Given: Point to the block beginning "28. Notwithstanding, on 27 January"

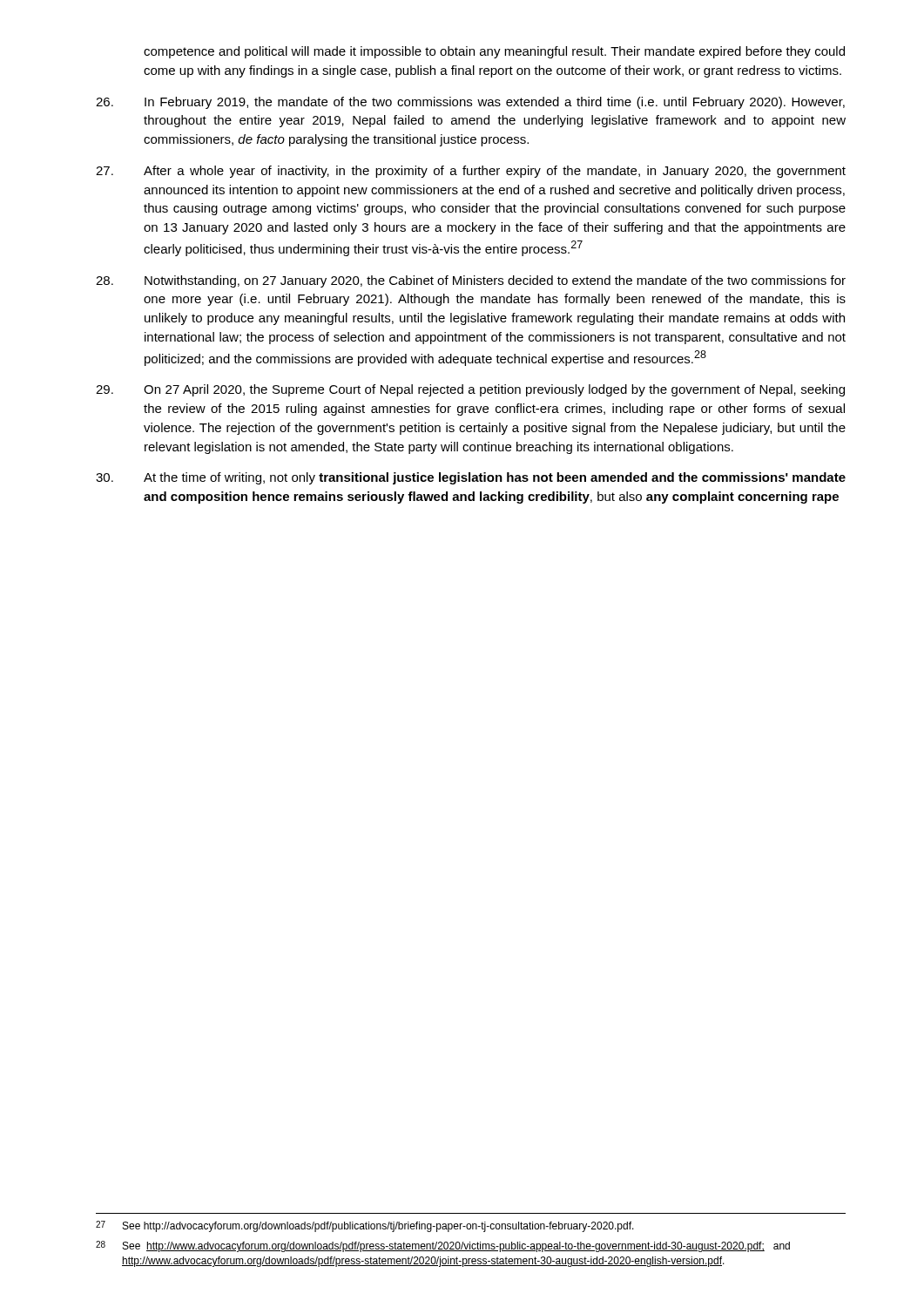Looking at the screenshot, I should 471,319.
